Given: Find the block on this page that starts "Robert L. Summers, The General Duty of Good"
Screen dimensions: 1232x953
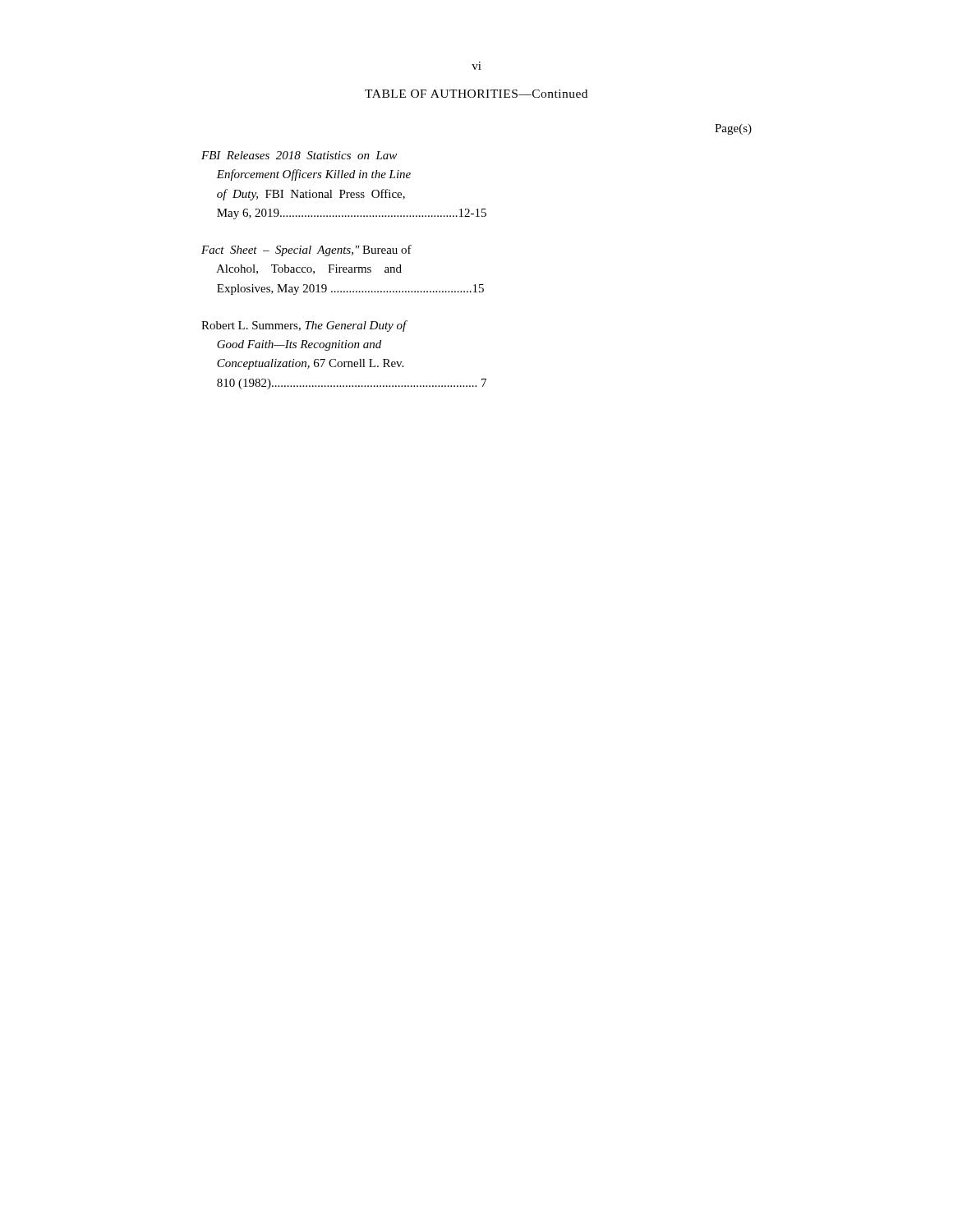Looking at the screenshot, I should (304, 326).
